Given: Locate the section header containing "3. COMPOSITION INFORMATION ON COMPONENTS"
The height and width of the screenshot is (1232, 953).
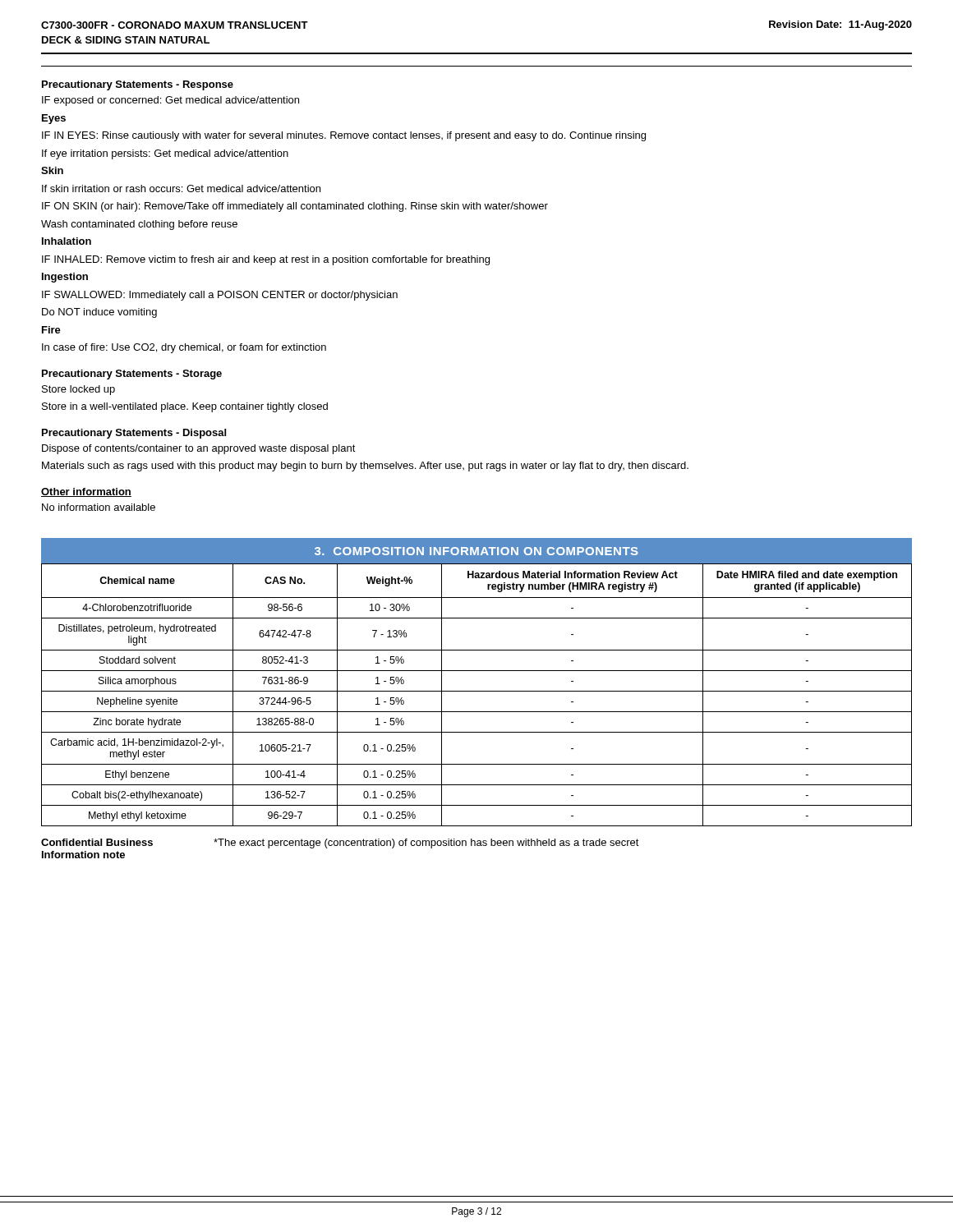Looking at the screenshot, I should point(476,551).
